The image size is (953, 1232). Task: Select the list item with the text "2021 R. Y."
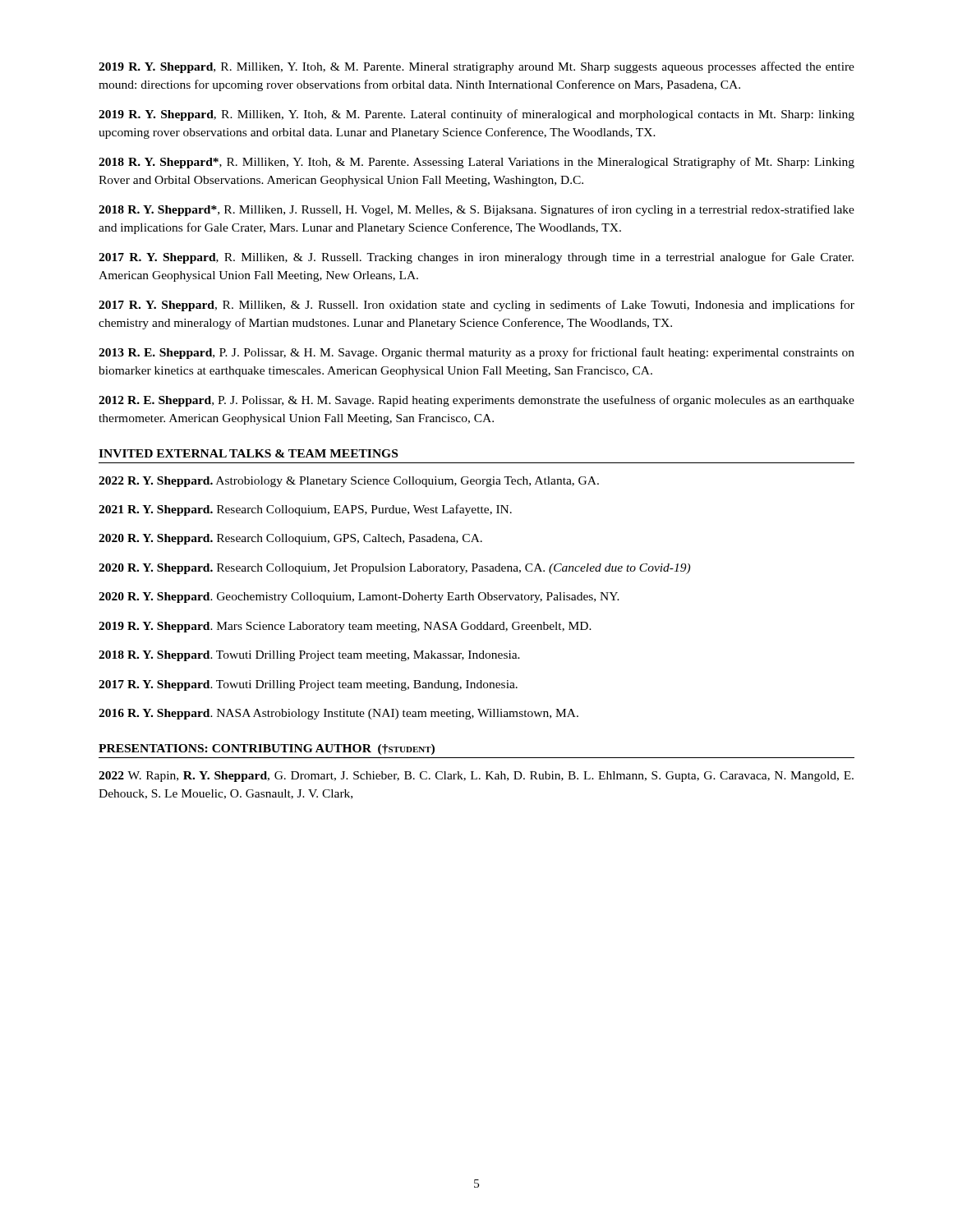tap(305, 509)
